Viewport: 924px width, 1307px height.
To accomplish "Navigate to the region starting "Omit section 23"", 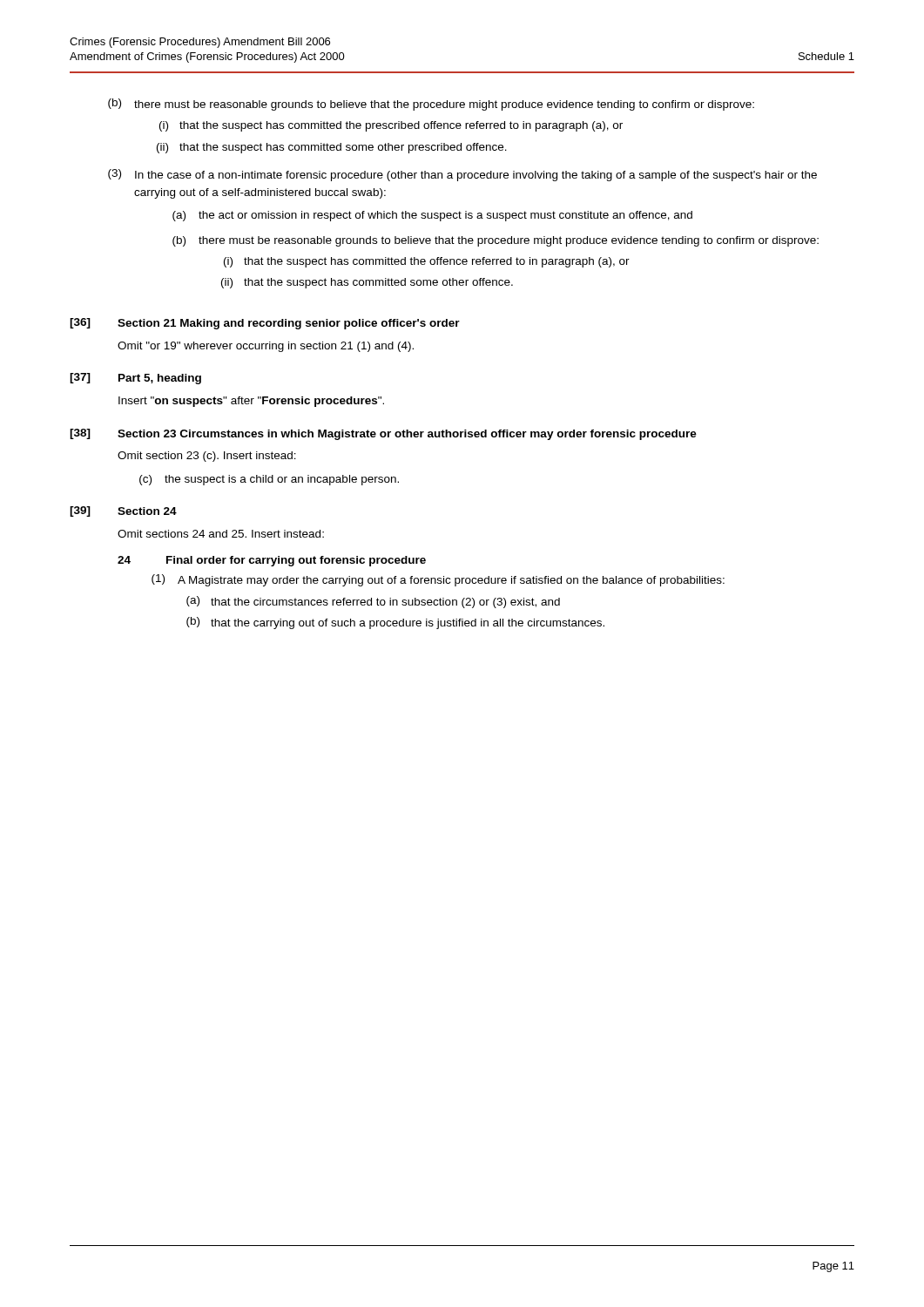I will (207, 456).
